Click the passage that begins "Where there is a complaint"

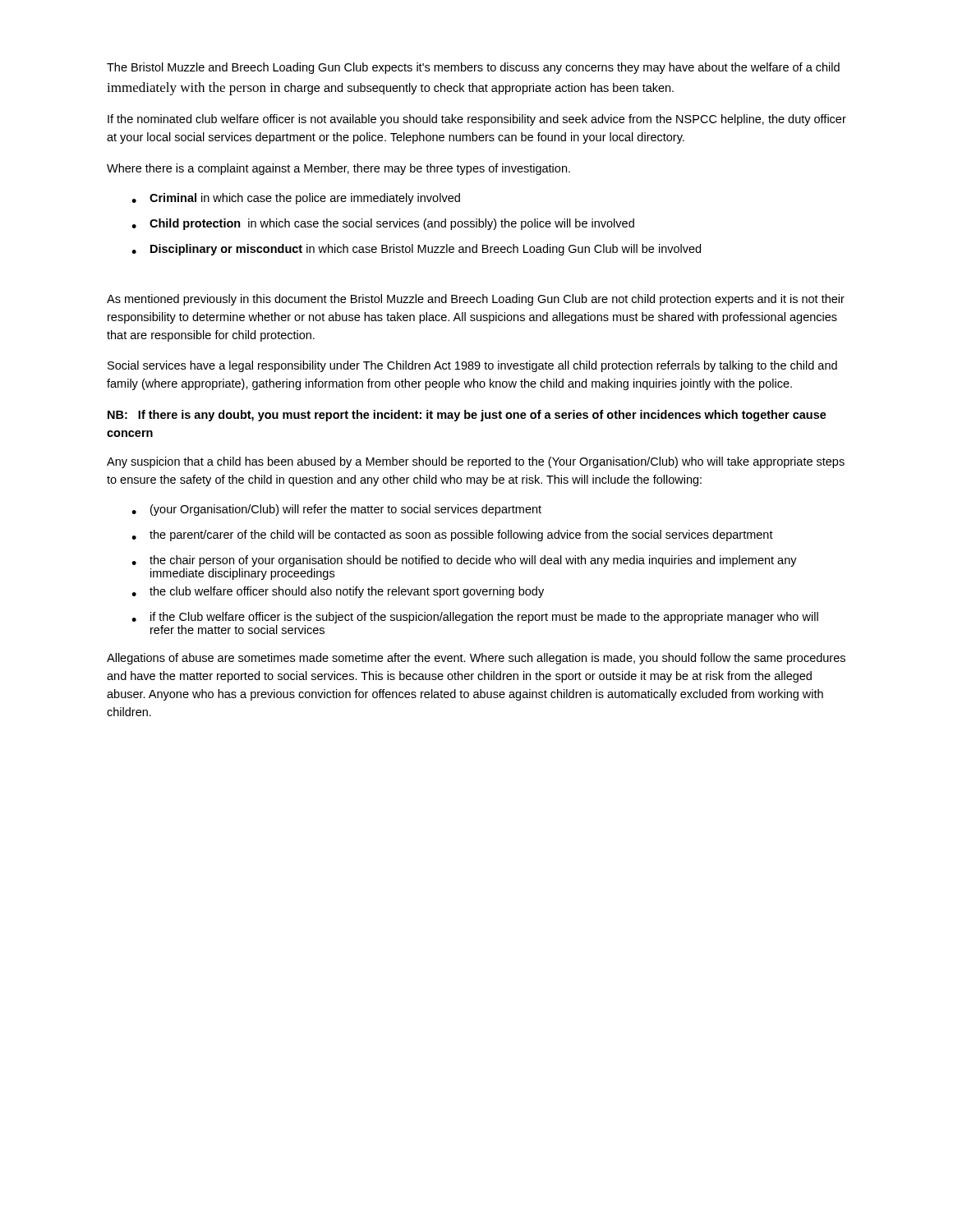coord(339,168)
